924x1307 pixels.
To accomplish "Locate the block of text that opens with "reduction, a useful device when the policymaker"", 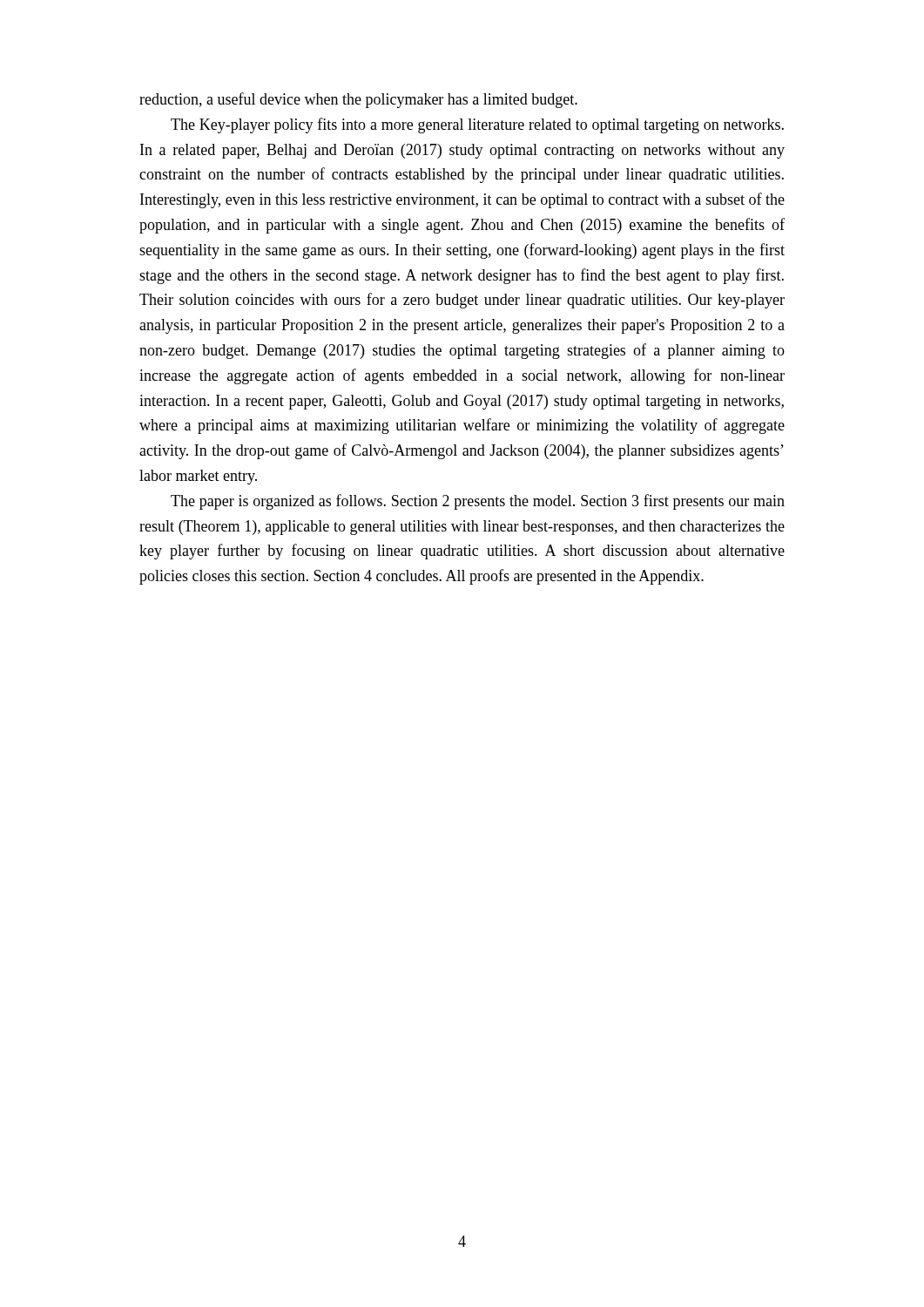I will click(x=462, y=338).
